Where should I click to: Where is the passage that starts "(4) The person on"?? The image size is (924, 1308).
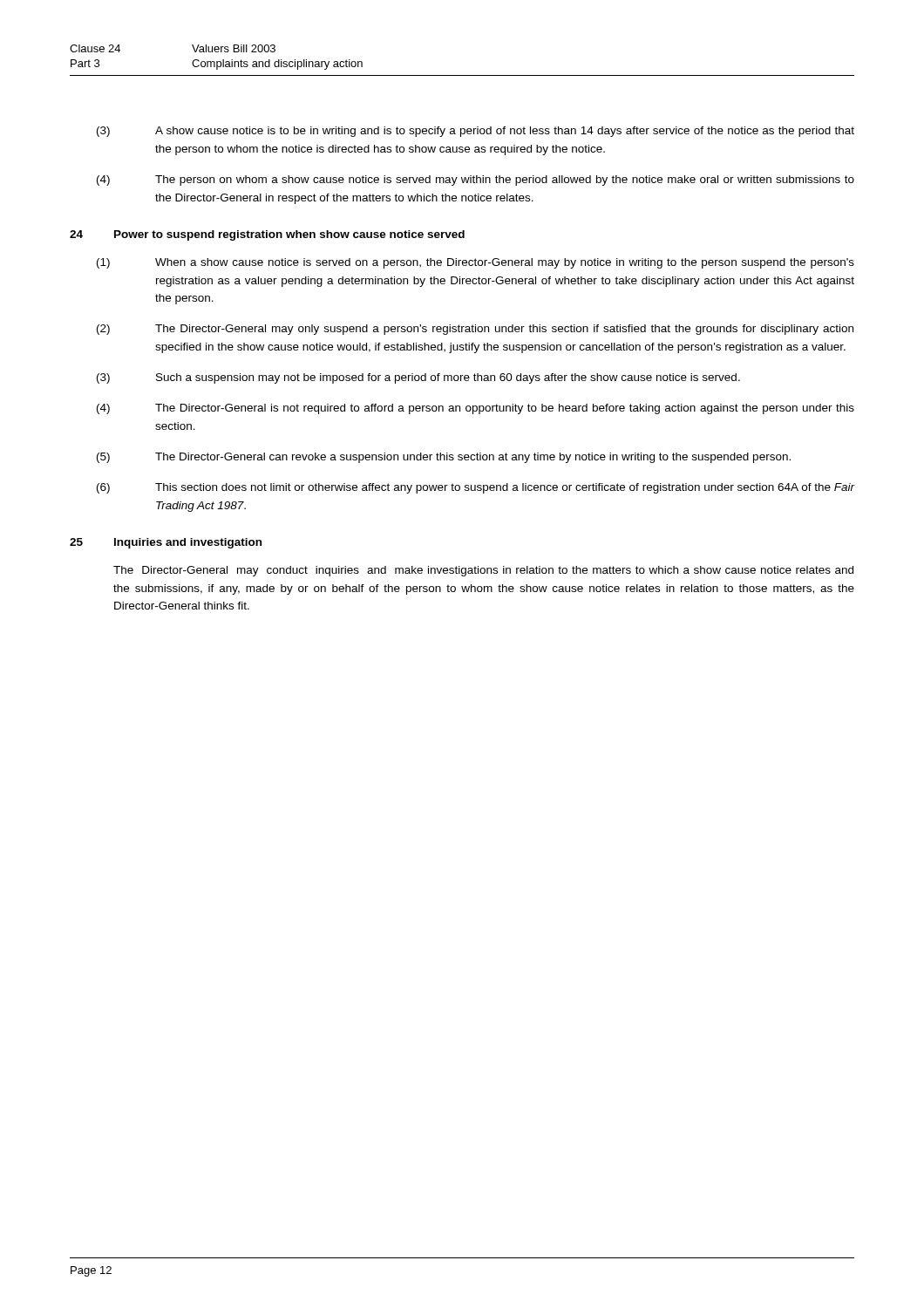point(462,189)
